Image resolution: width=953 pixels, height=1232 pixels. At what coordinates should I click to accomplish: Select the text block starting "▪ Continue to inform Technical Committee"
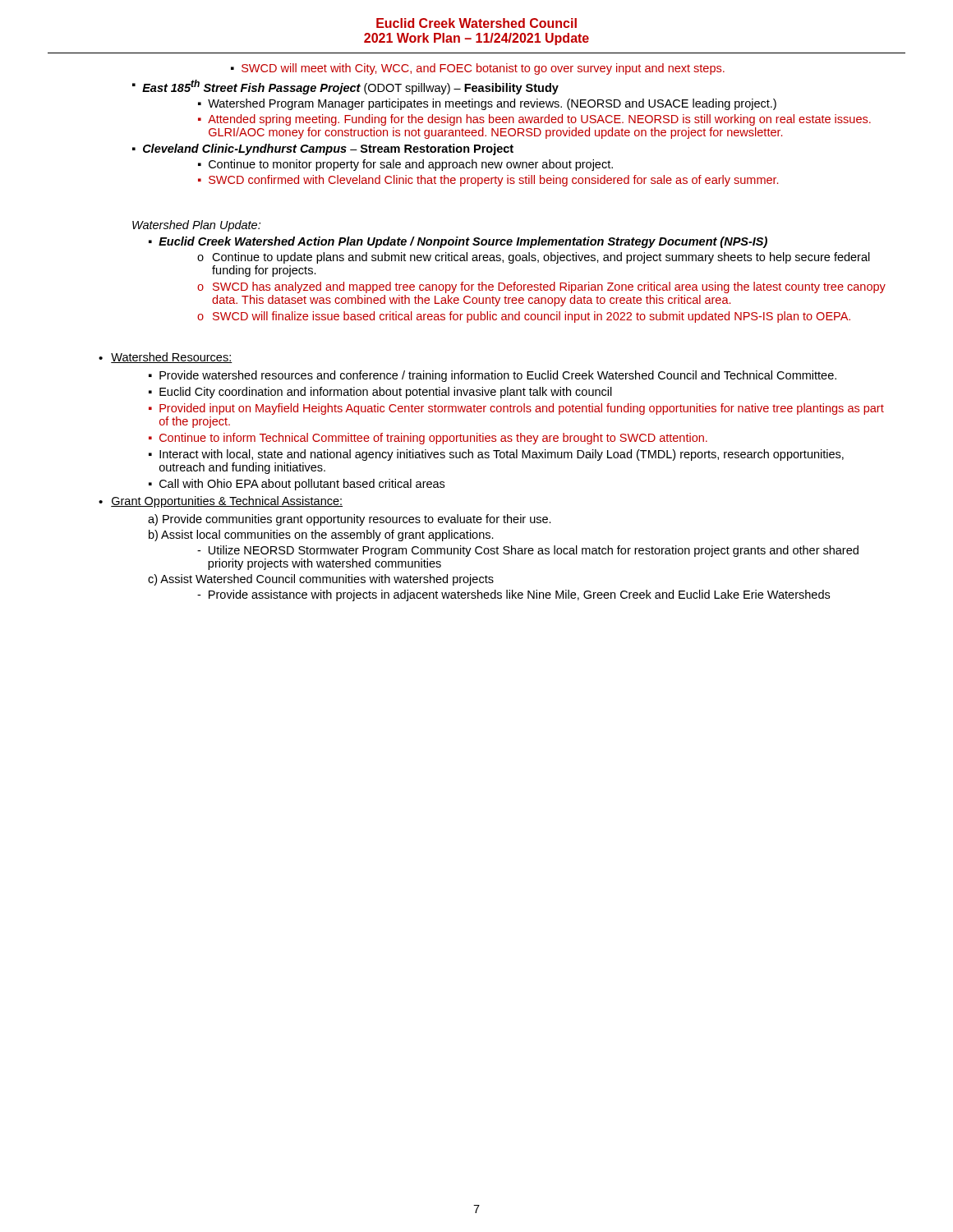pyautogui.click(x=428, y=438)
